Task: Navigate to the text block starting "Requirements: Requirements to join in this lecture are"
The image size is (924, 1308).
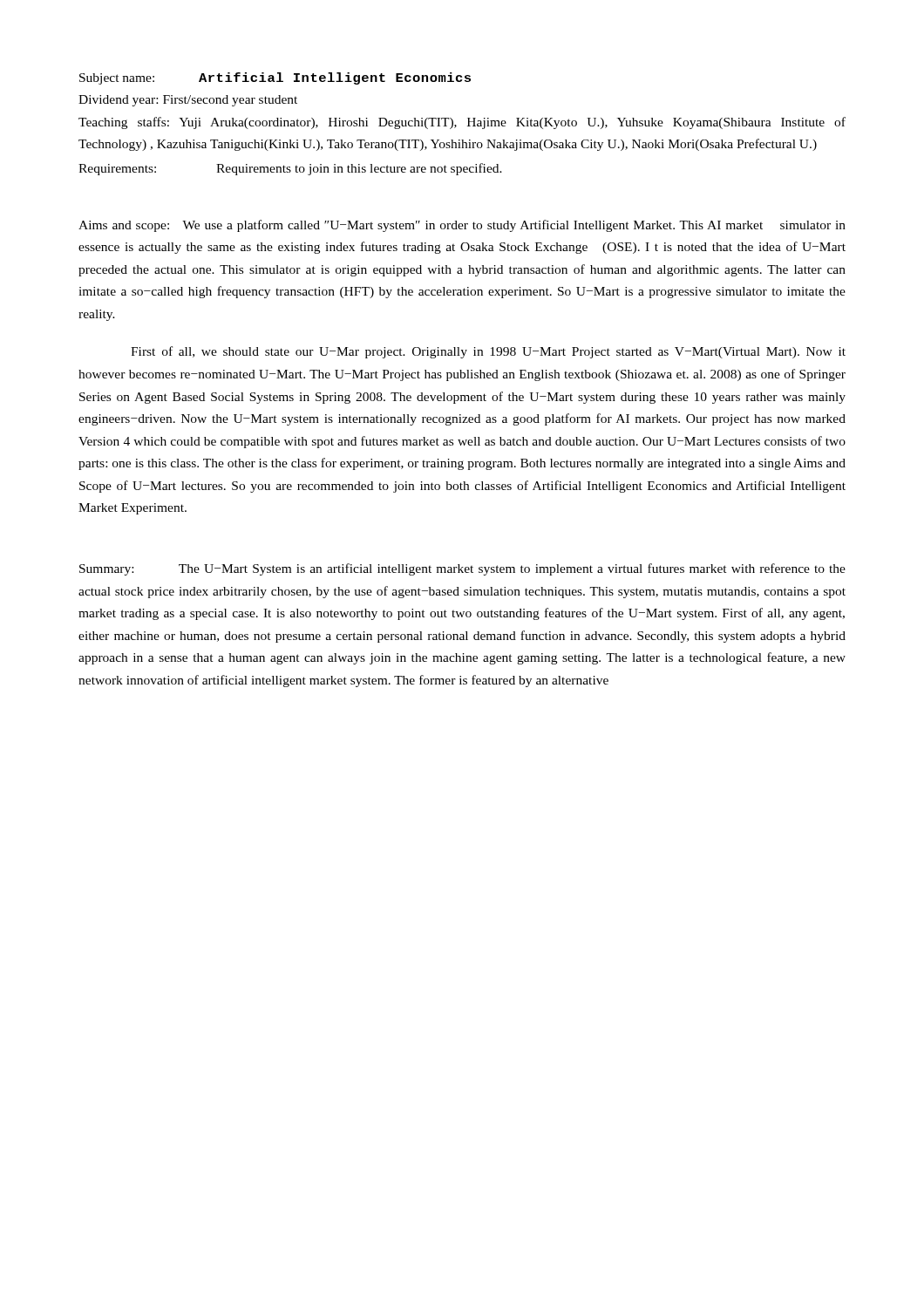Action: [x=462, y=168]
